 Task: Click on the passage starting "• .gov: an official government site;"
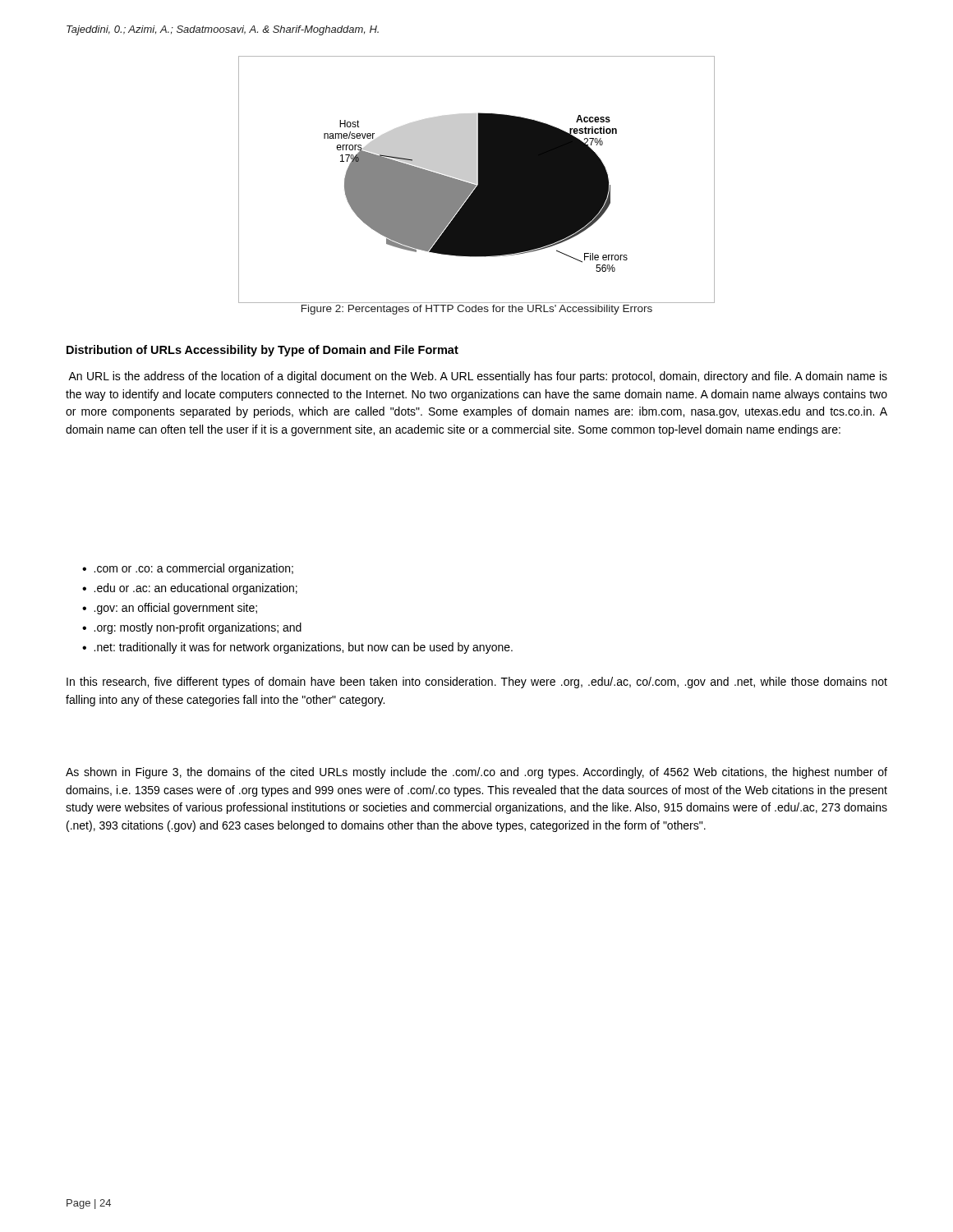coord(170,609)
